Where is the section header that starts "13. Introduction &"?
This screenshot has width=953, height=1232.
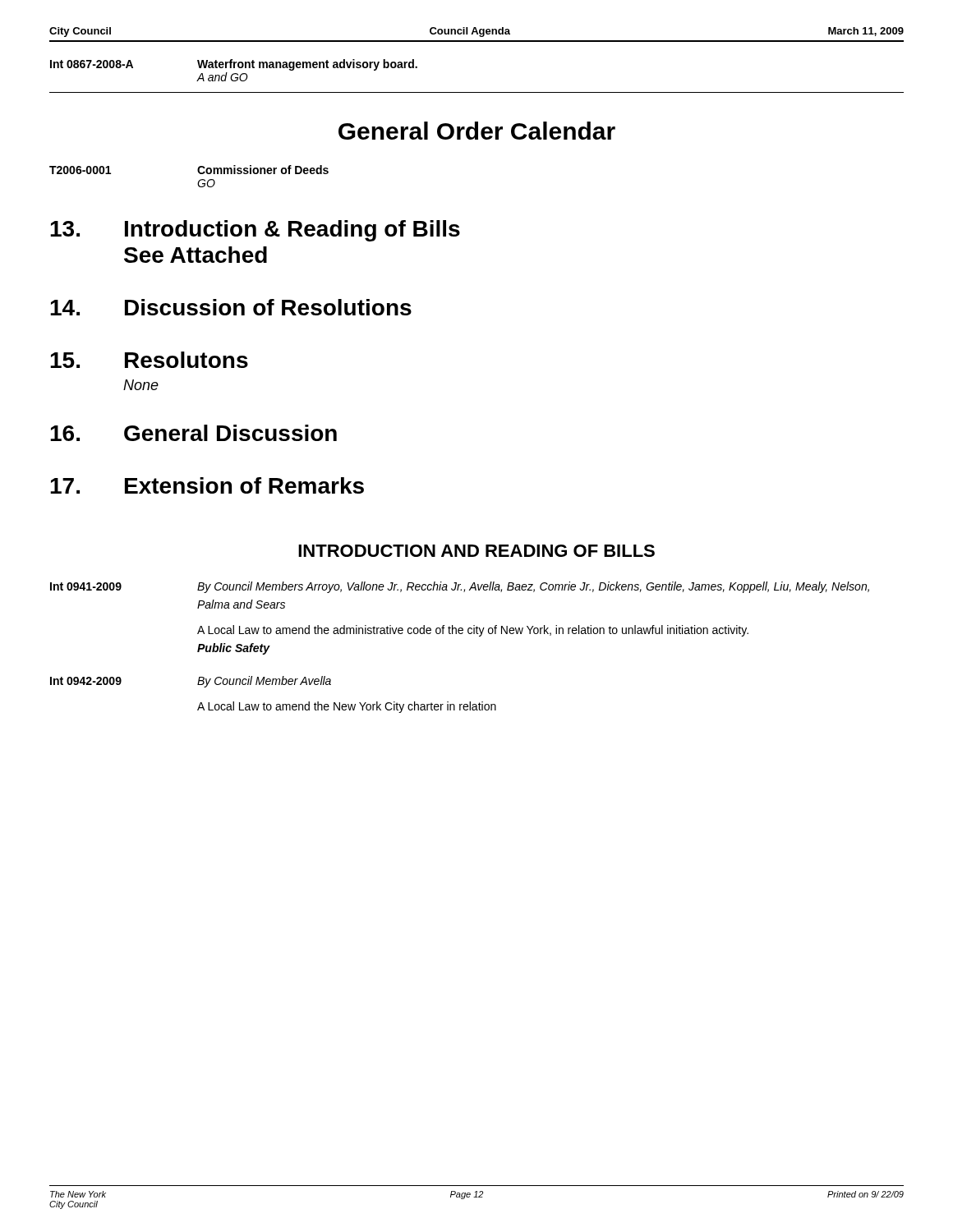coord(255,242)
